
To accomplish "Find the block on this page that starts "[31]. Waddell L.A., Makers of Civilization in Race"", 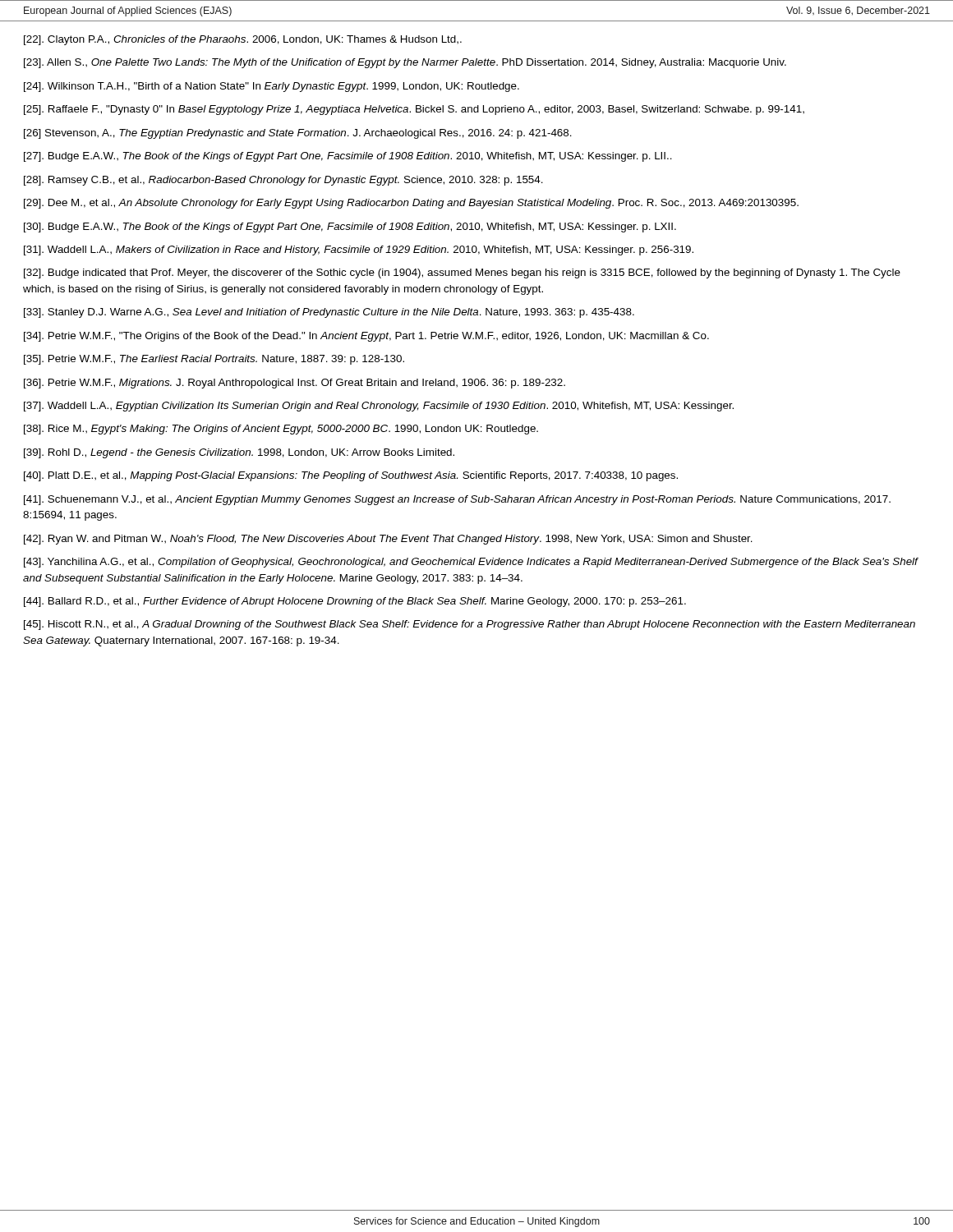I will 359,249.
